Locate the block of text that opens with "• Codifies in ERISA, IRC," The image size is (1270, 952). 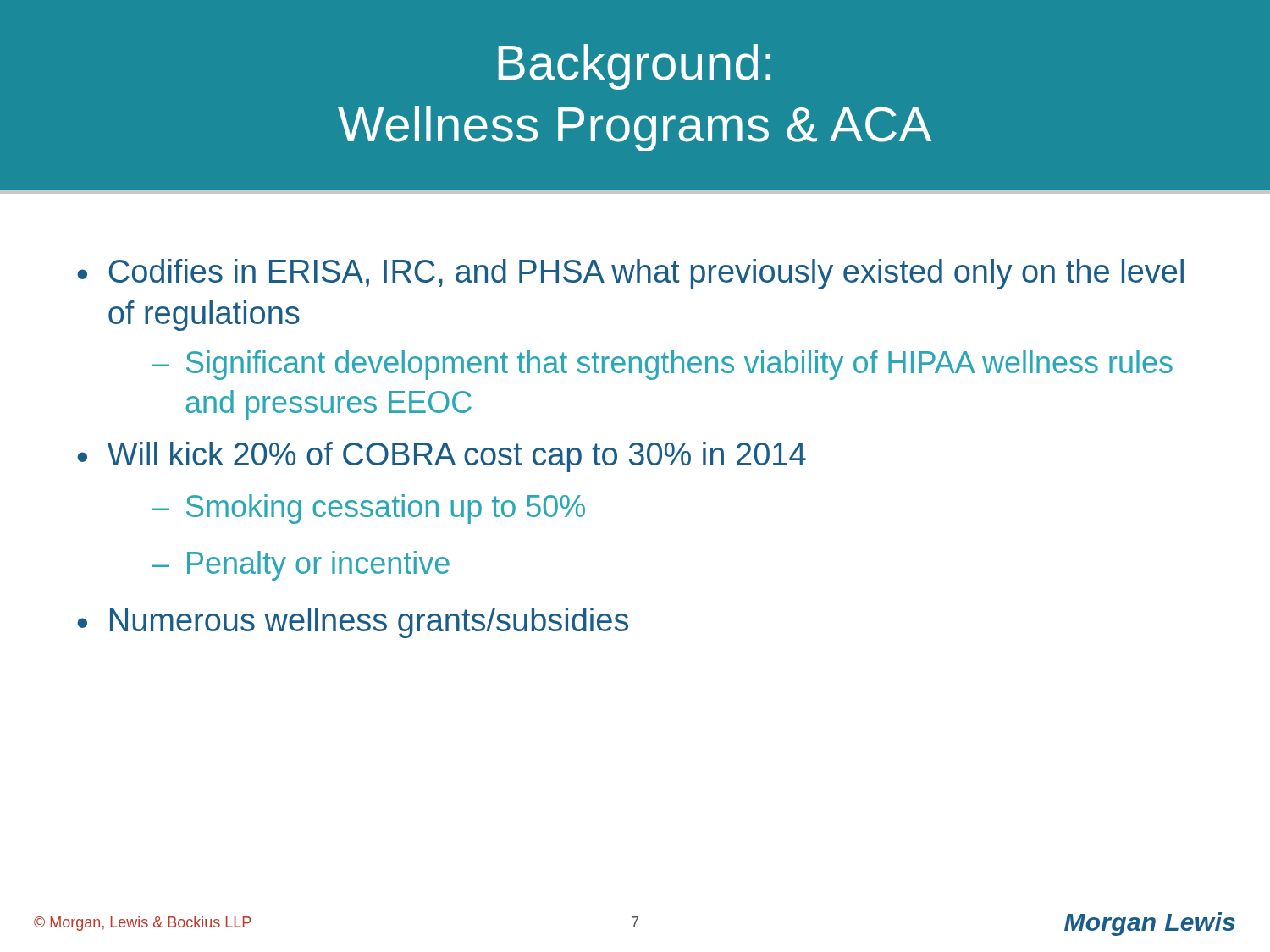pyautogui.click(x=635, y=293)
